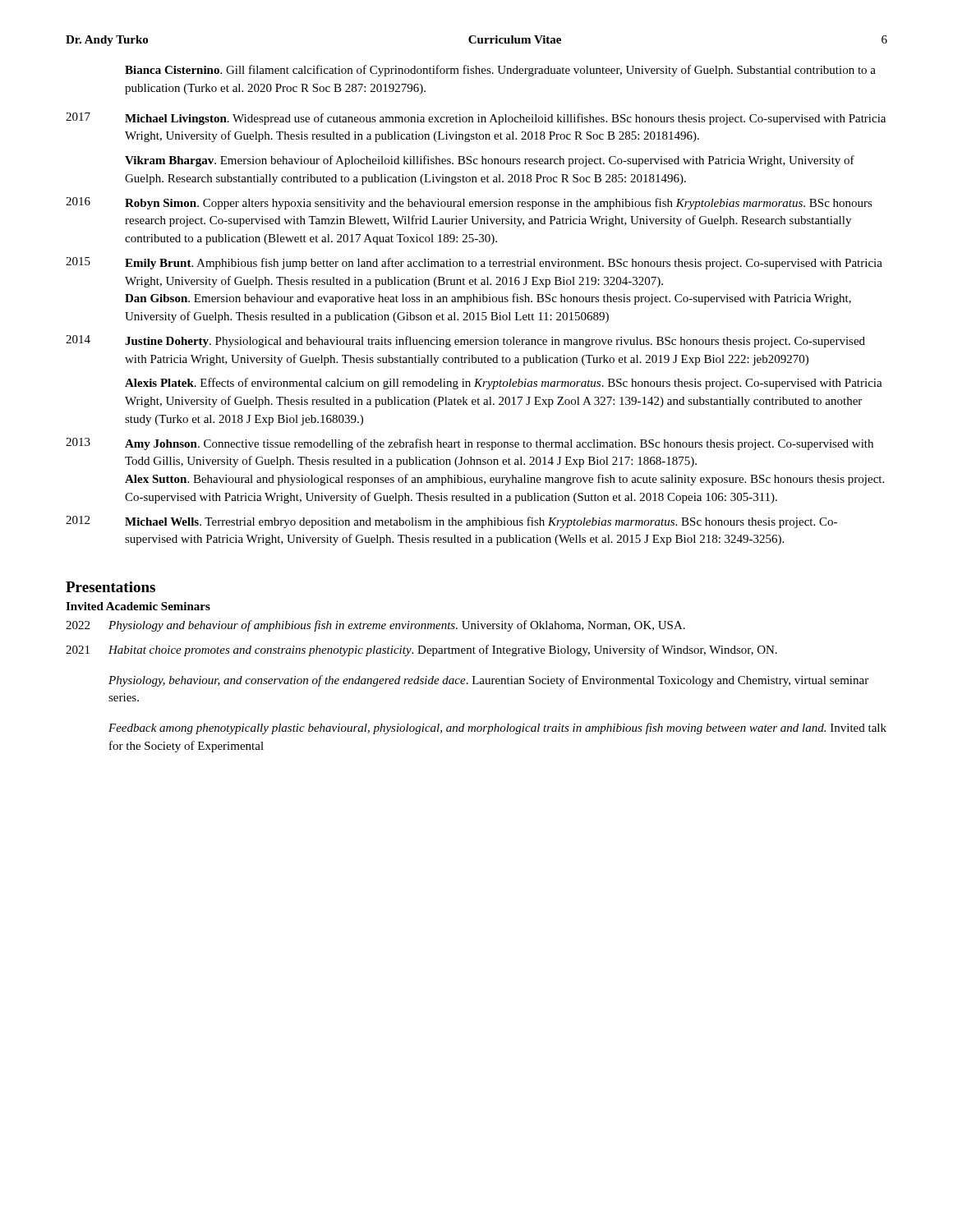Navigate to the element starting "2015 Emily Brunt. Amphibious fish jump better on"
This screenshot has height=1232, width=953.
tap(476, 293)
